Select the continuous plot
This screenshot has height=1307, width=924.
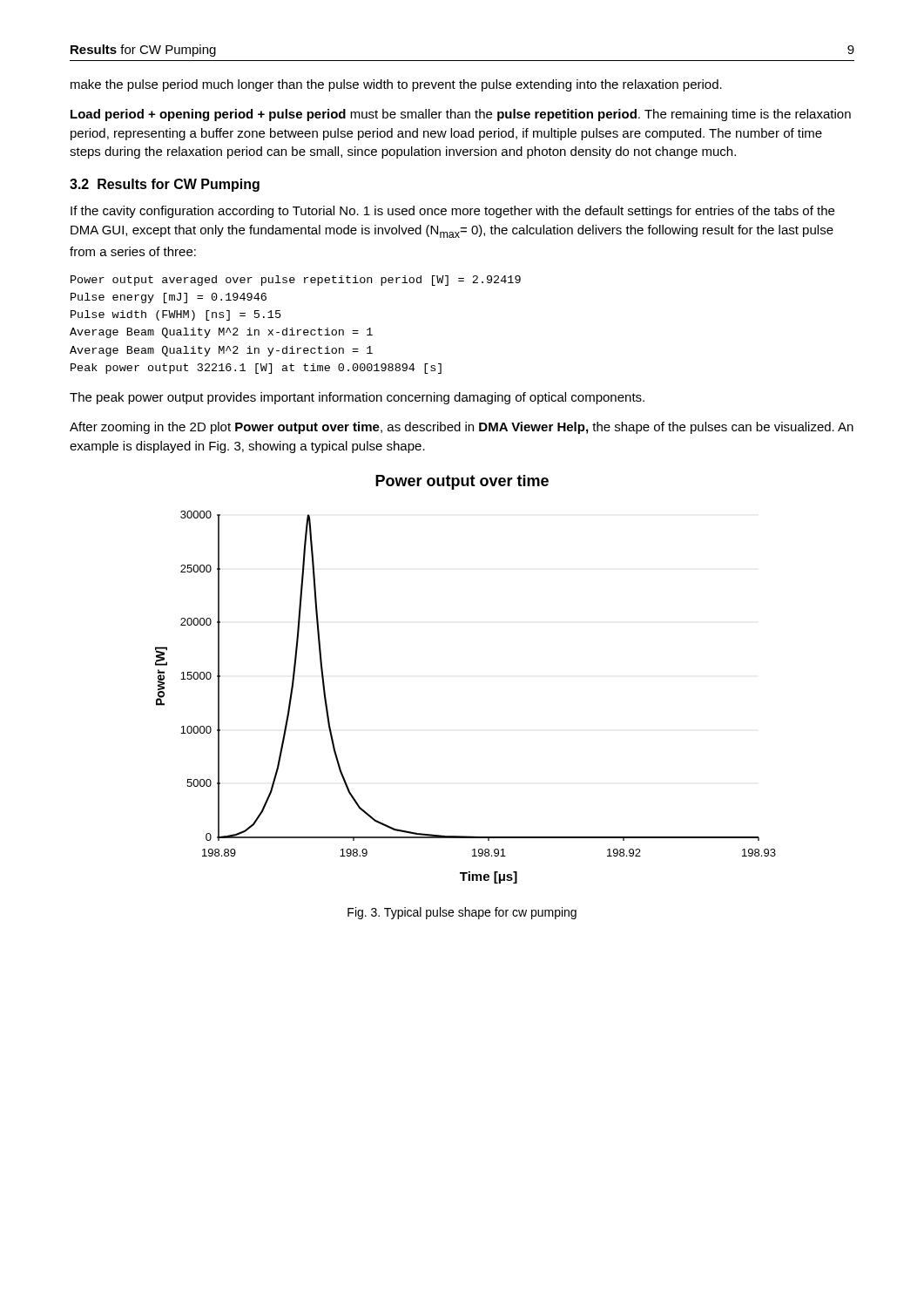tap(462, 686)
